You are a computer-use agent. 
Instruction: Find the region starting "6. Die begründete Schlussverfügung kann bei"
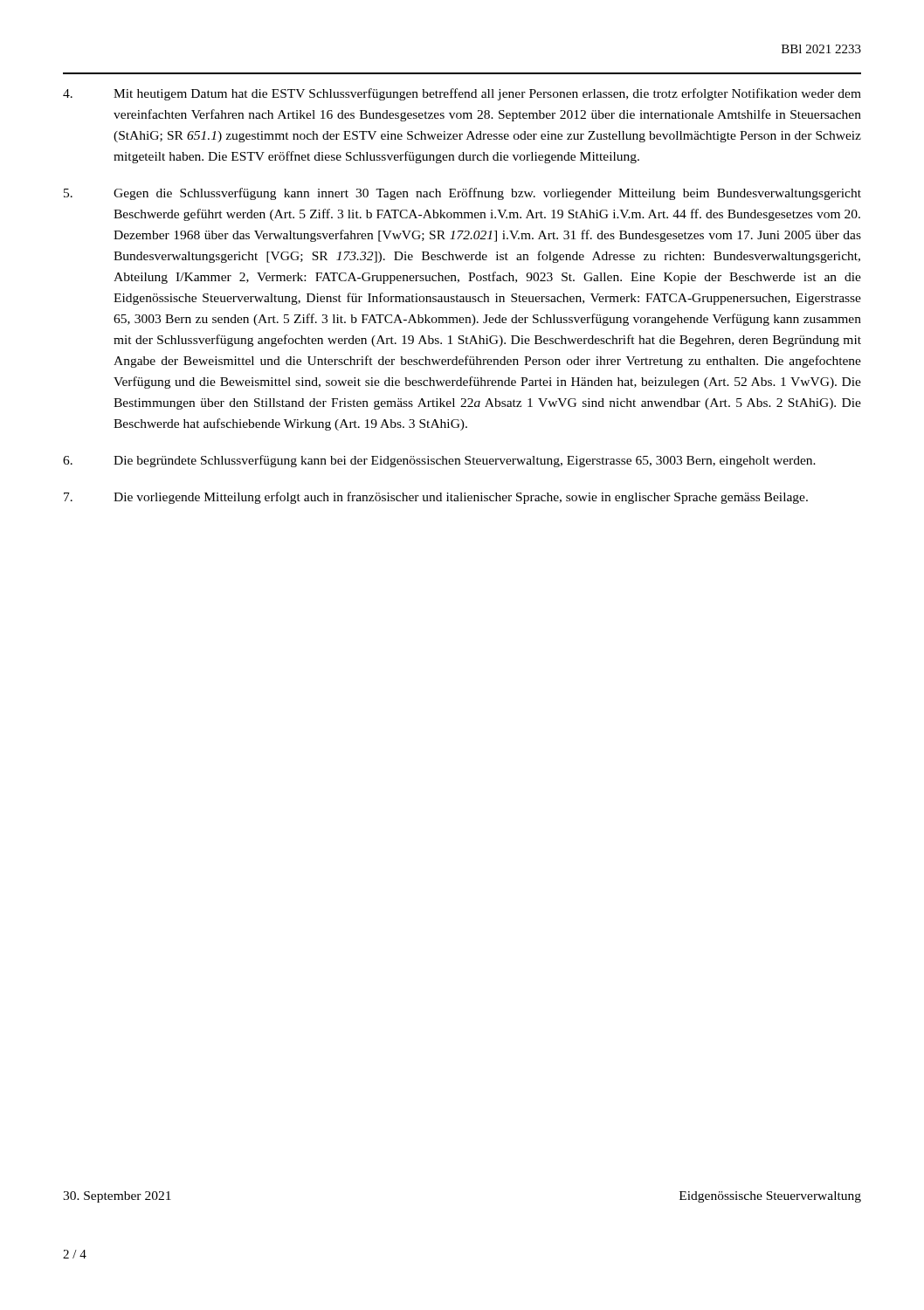462,460
